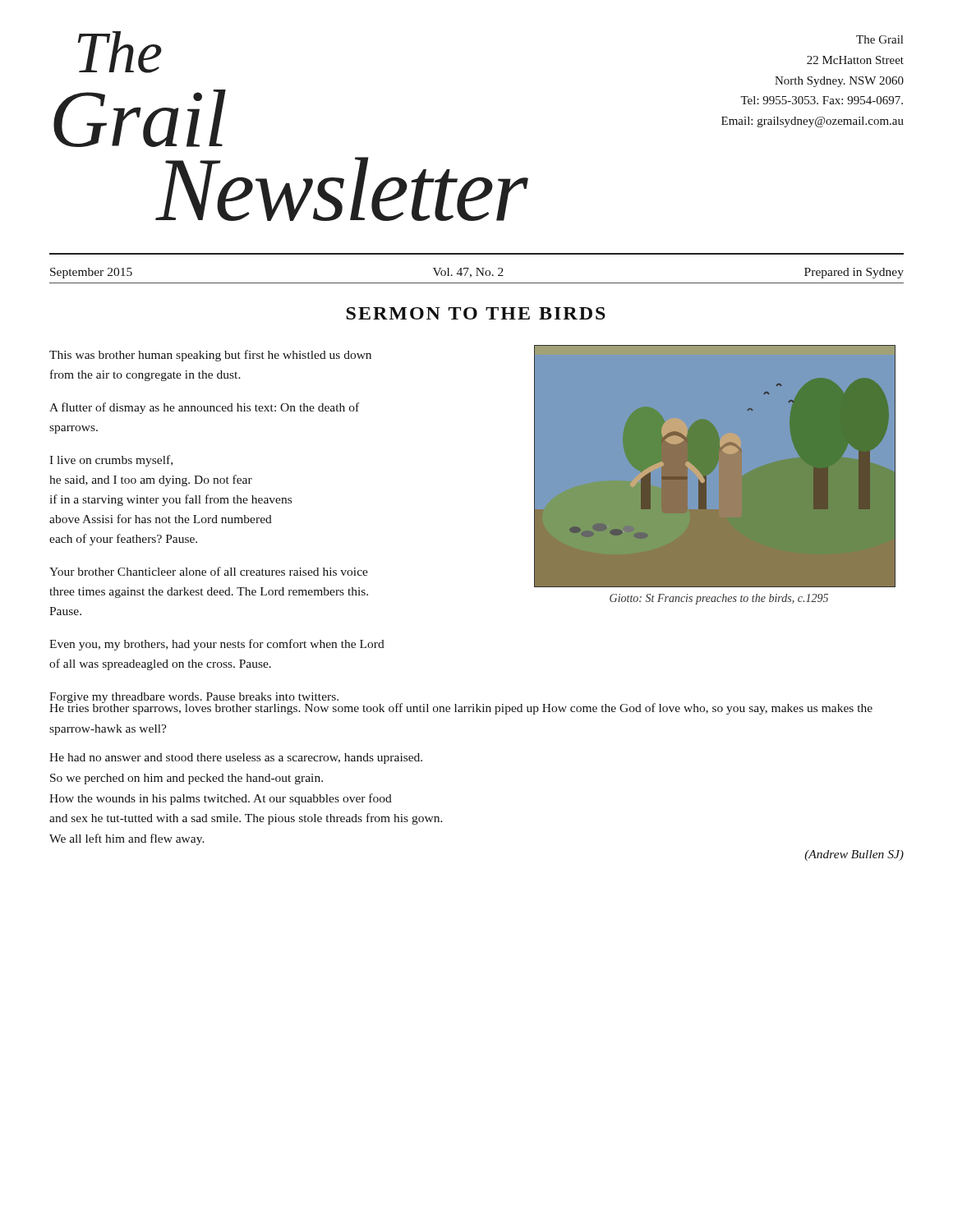Locate the text block with the text "Even you, my brothers, had your nests for"
This screenshot has width=953, height=1232.
click(x=217, y=654)
